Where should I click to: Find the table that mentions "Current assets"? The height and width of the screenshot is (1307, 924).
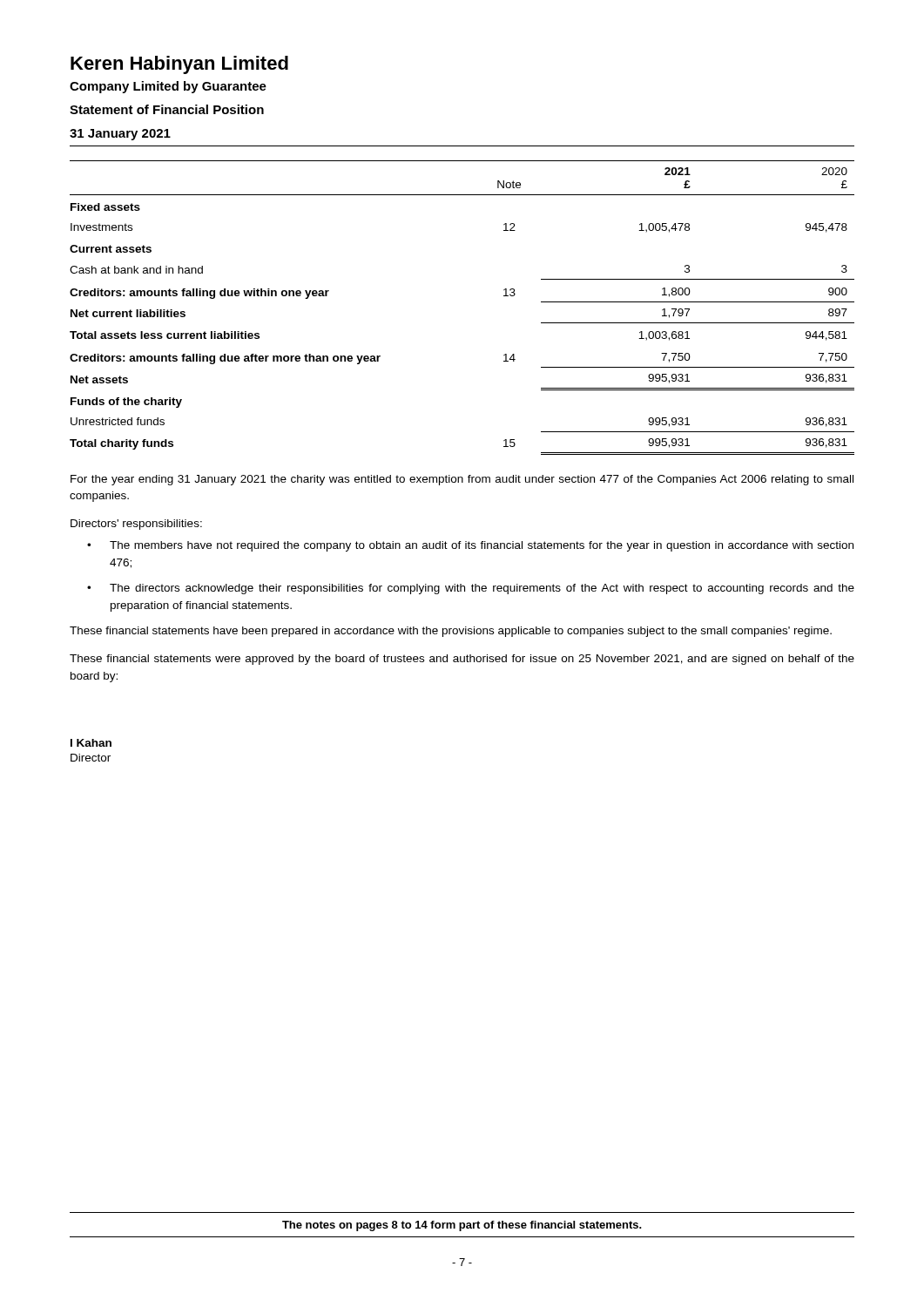click(x=462, y=307)
